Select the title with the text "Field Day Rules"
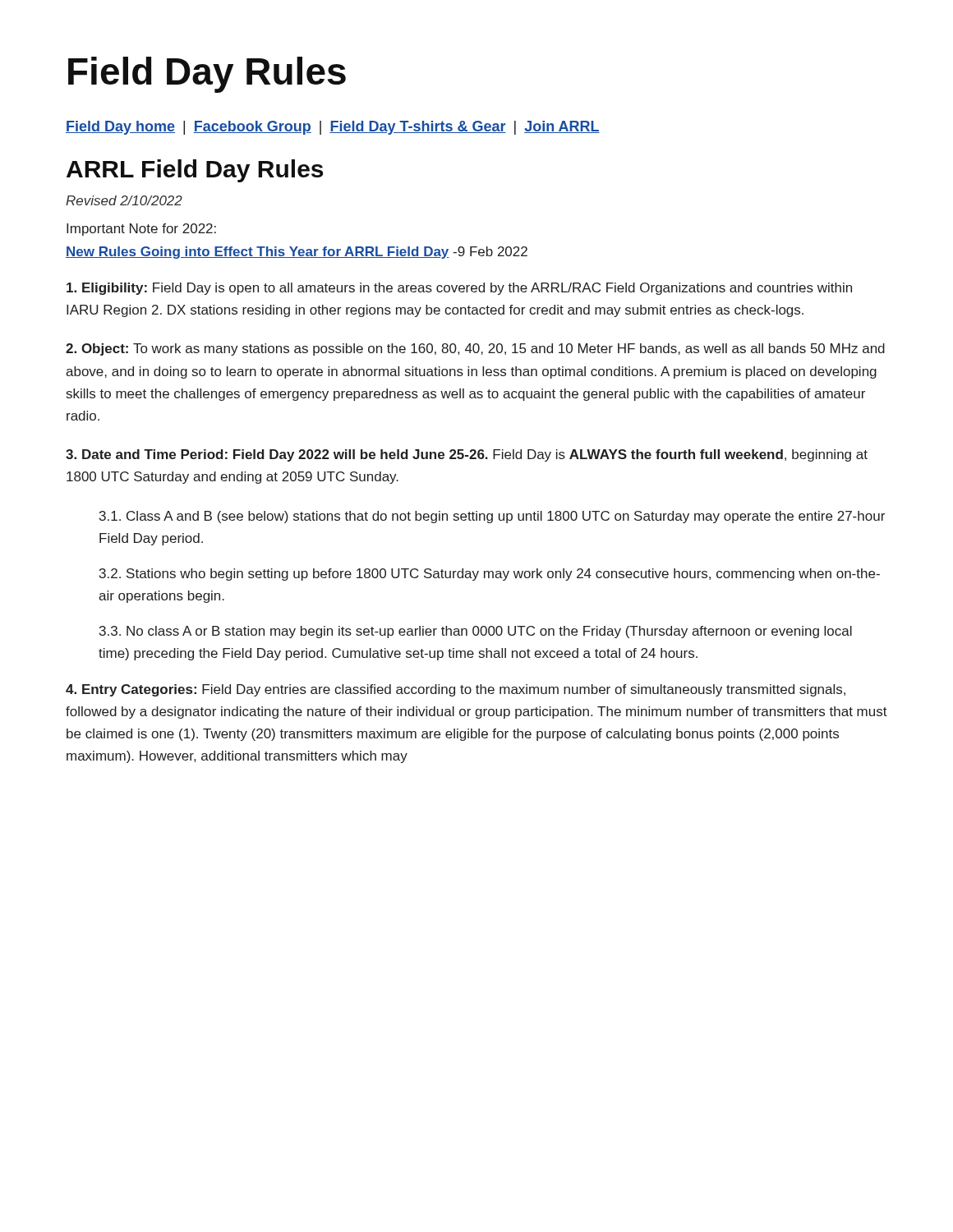Viewport: 953px width, 1232px height. click(x=206, y=71)
